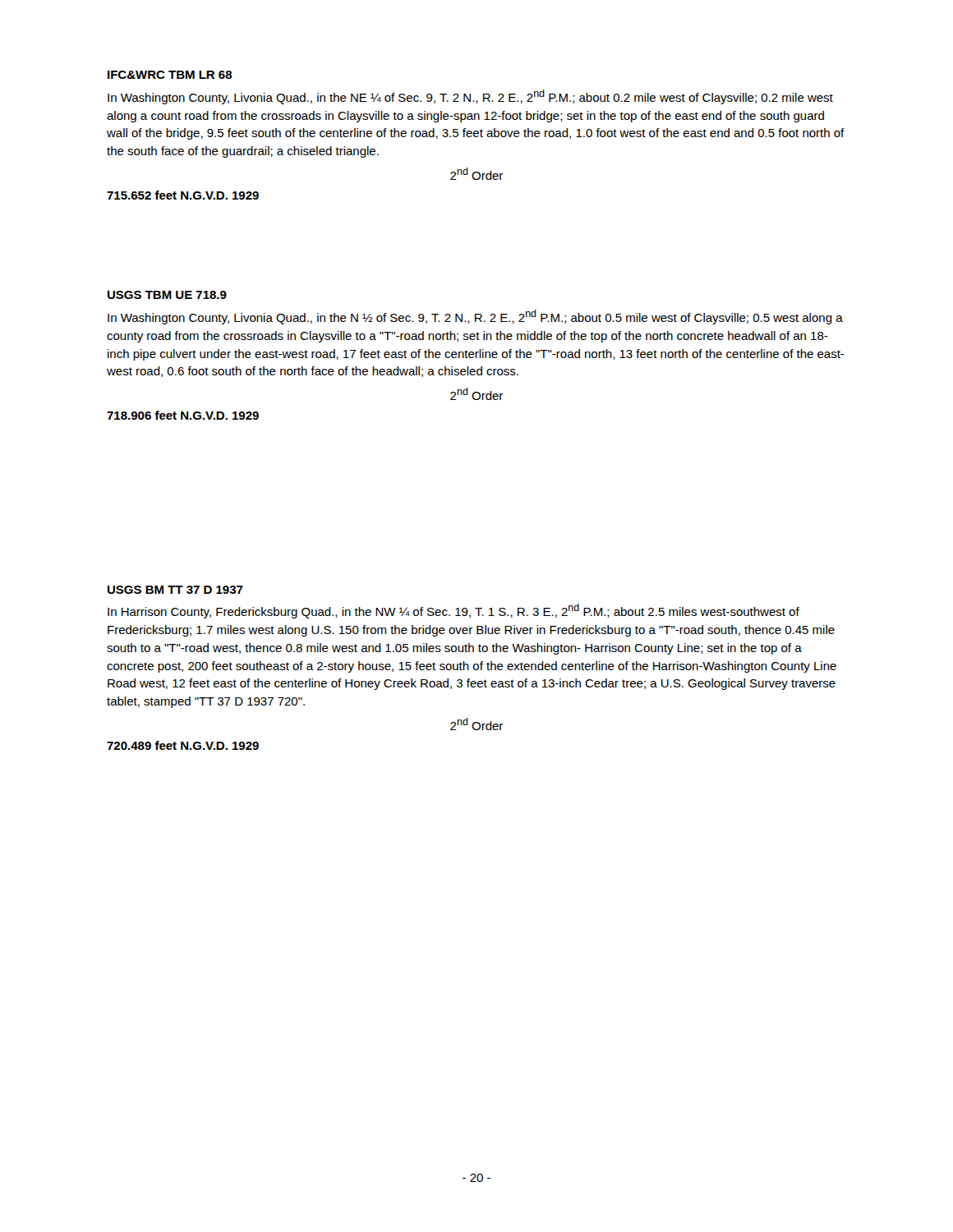
Task: Locate the text block starting "In Harrison County, Fredericksburg Quad., in the NW"
Action: pos(472,655)
